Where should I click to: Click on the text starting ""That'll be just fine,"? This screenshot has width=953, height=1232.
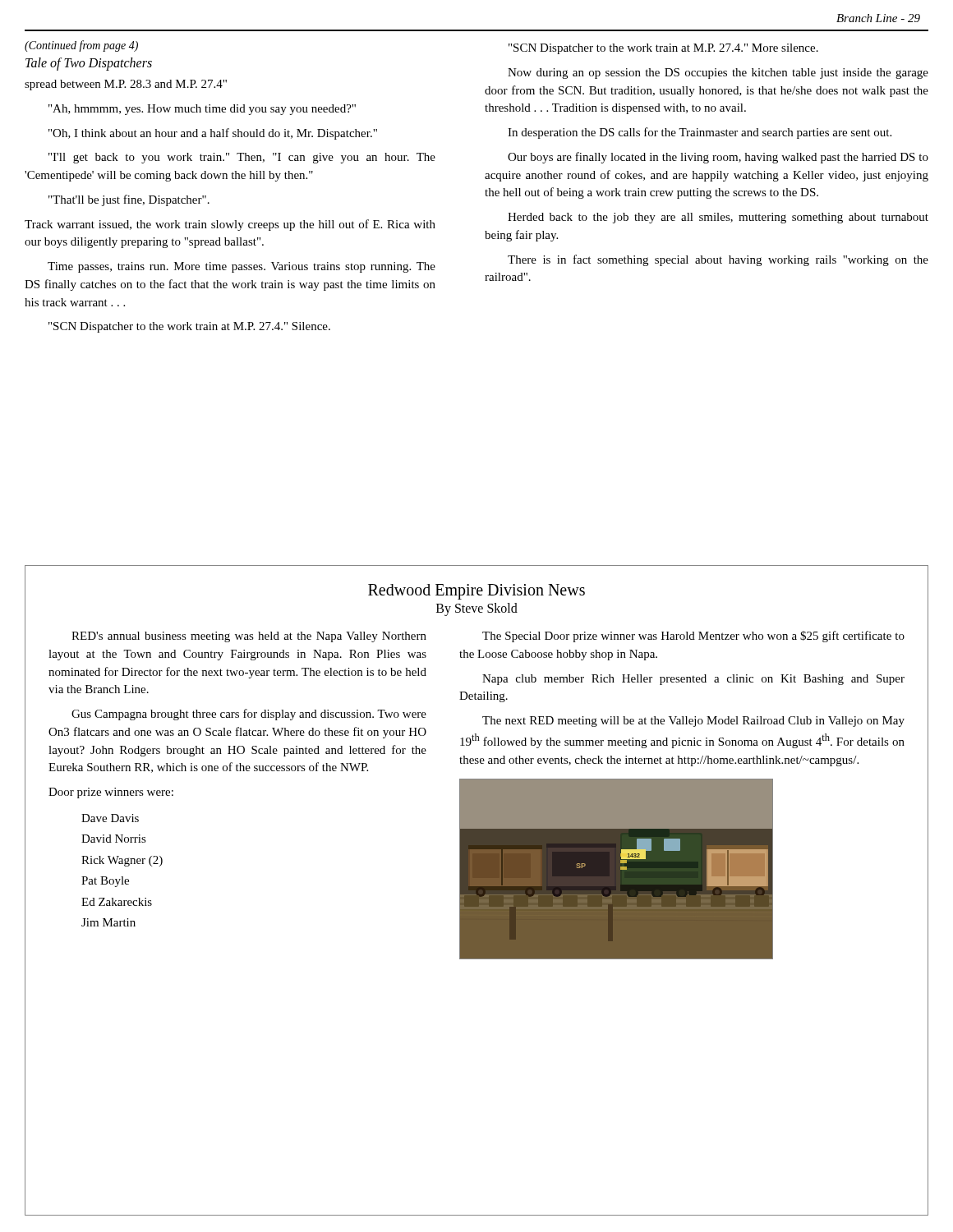129,199
